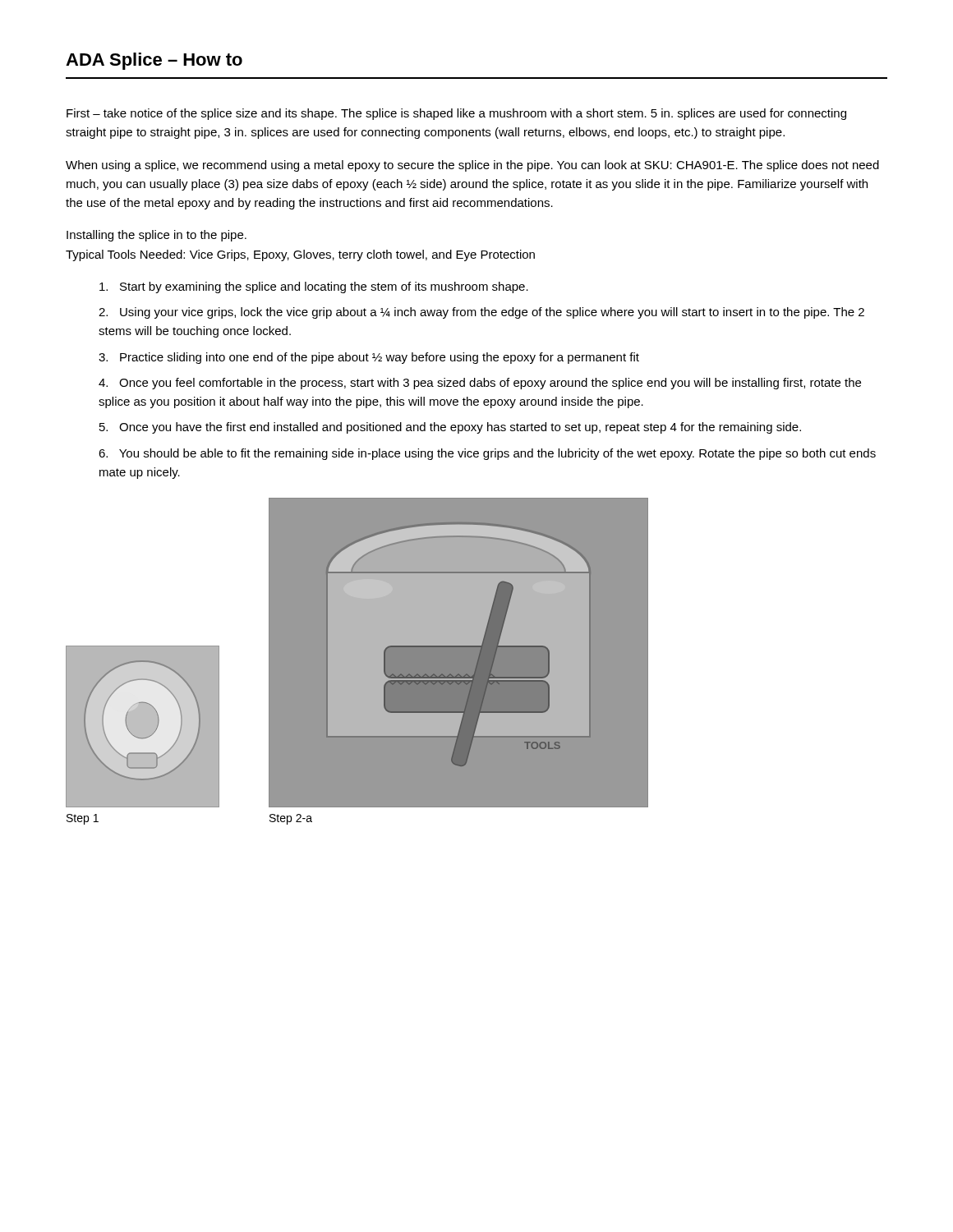Click on the caption with the text "Step 1"
This screenshot has width=953, height=1232.
pyautogui.click(x=82, y=818)
